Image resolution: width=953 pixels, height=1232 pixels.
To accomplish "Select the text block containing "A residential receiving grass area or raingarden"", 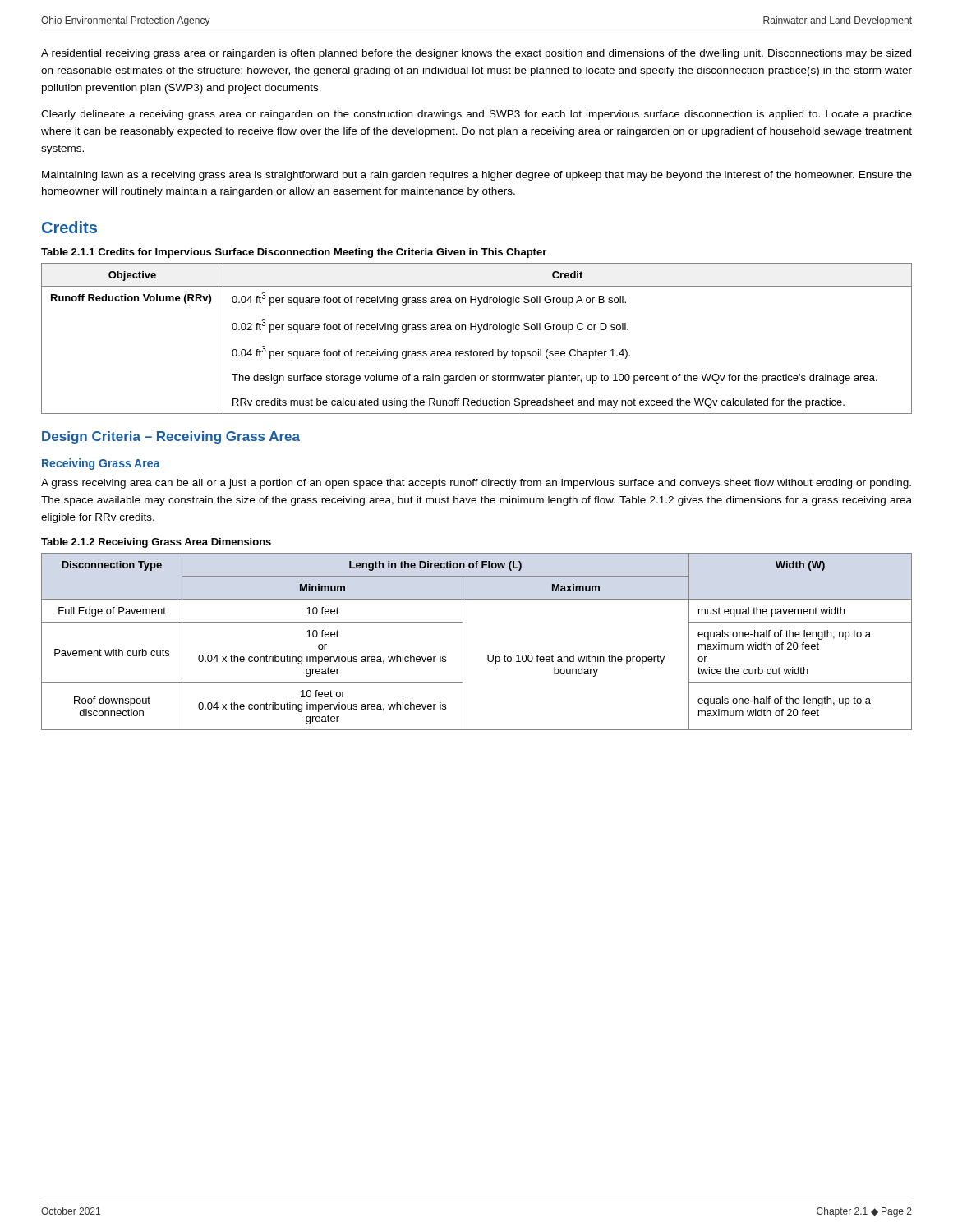I will (476, 70).
